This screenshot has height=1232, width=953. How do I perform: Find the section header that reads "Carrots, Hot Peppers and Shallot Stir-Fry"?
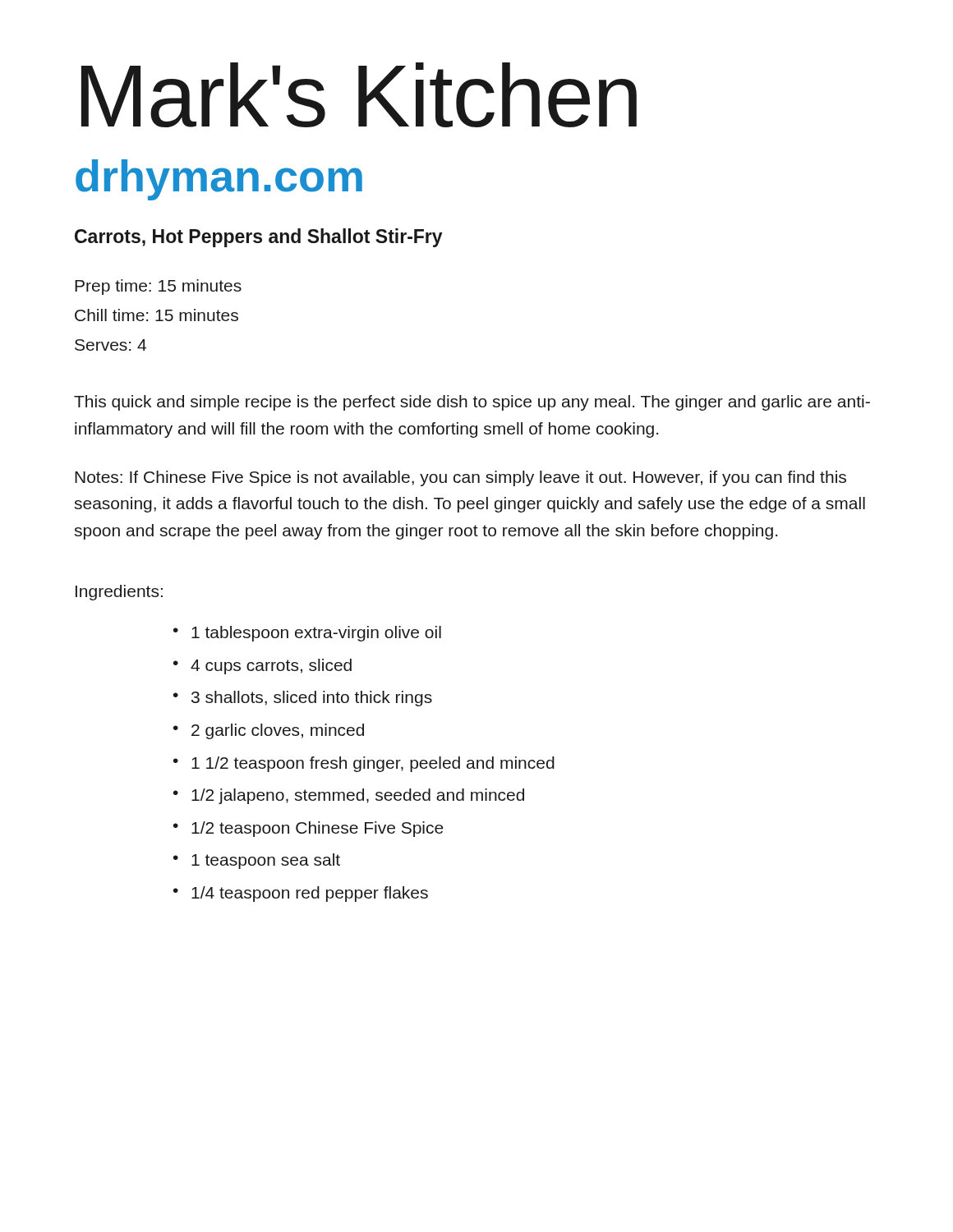(258, 237)
